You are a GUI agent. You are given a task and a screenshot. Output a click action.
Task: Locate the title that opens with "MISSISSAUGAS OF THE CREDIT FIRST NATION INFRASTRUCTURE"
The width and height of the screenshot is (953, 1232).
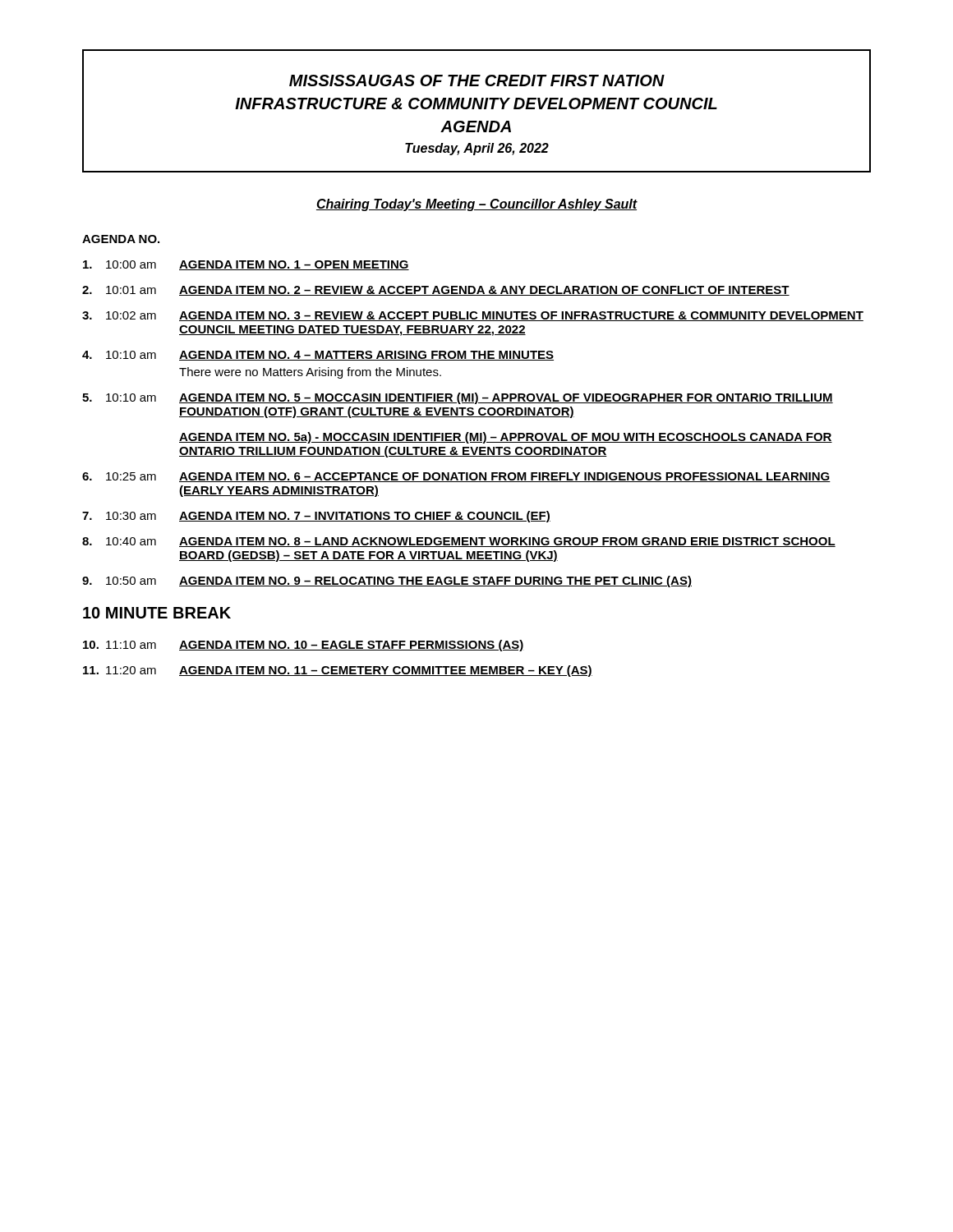pos(476,113)
